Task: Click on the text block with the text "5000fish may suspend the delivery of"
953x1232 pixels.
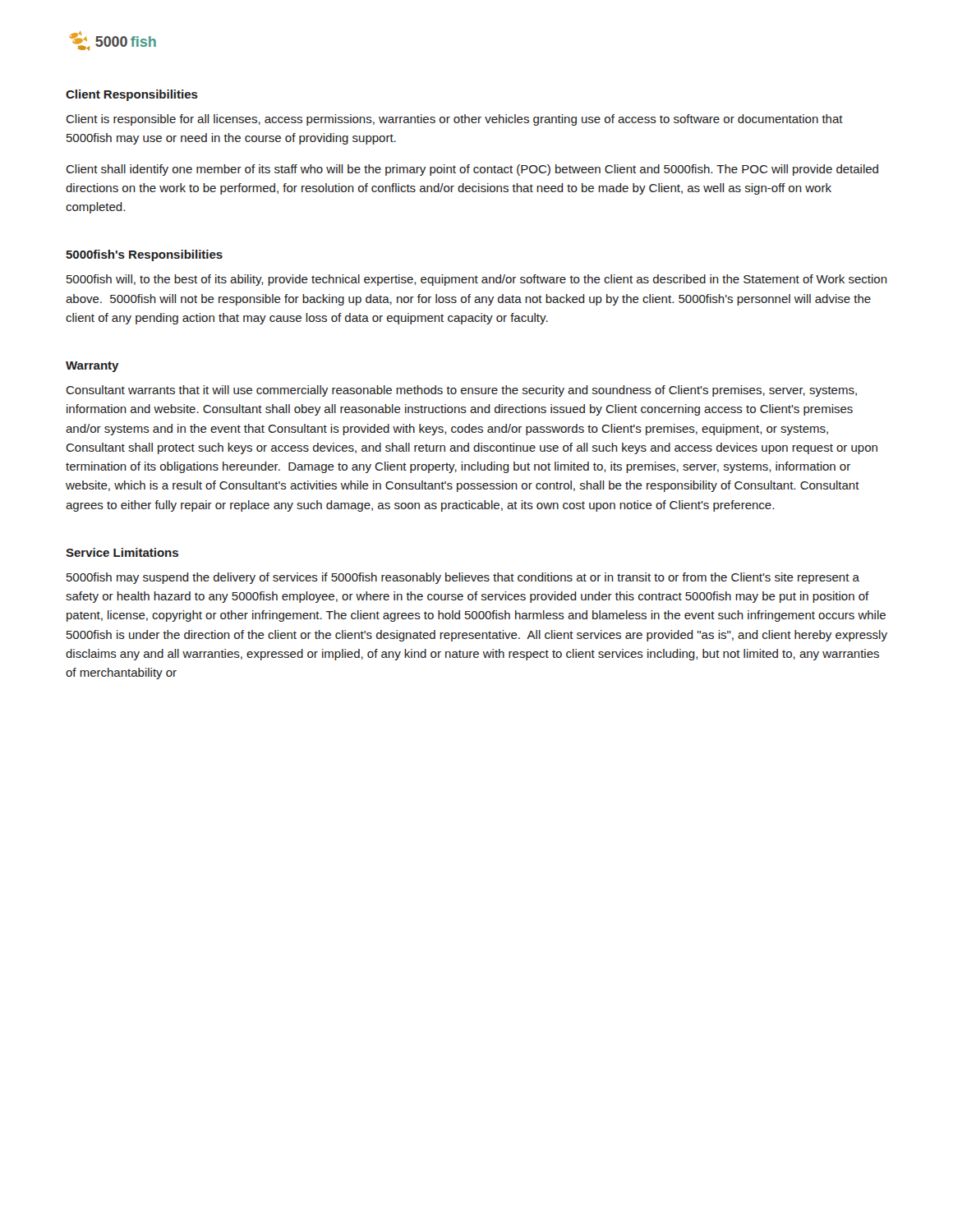Action: [x=476, y=625]
